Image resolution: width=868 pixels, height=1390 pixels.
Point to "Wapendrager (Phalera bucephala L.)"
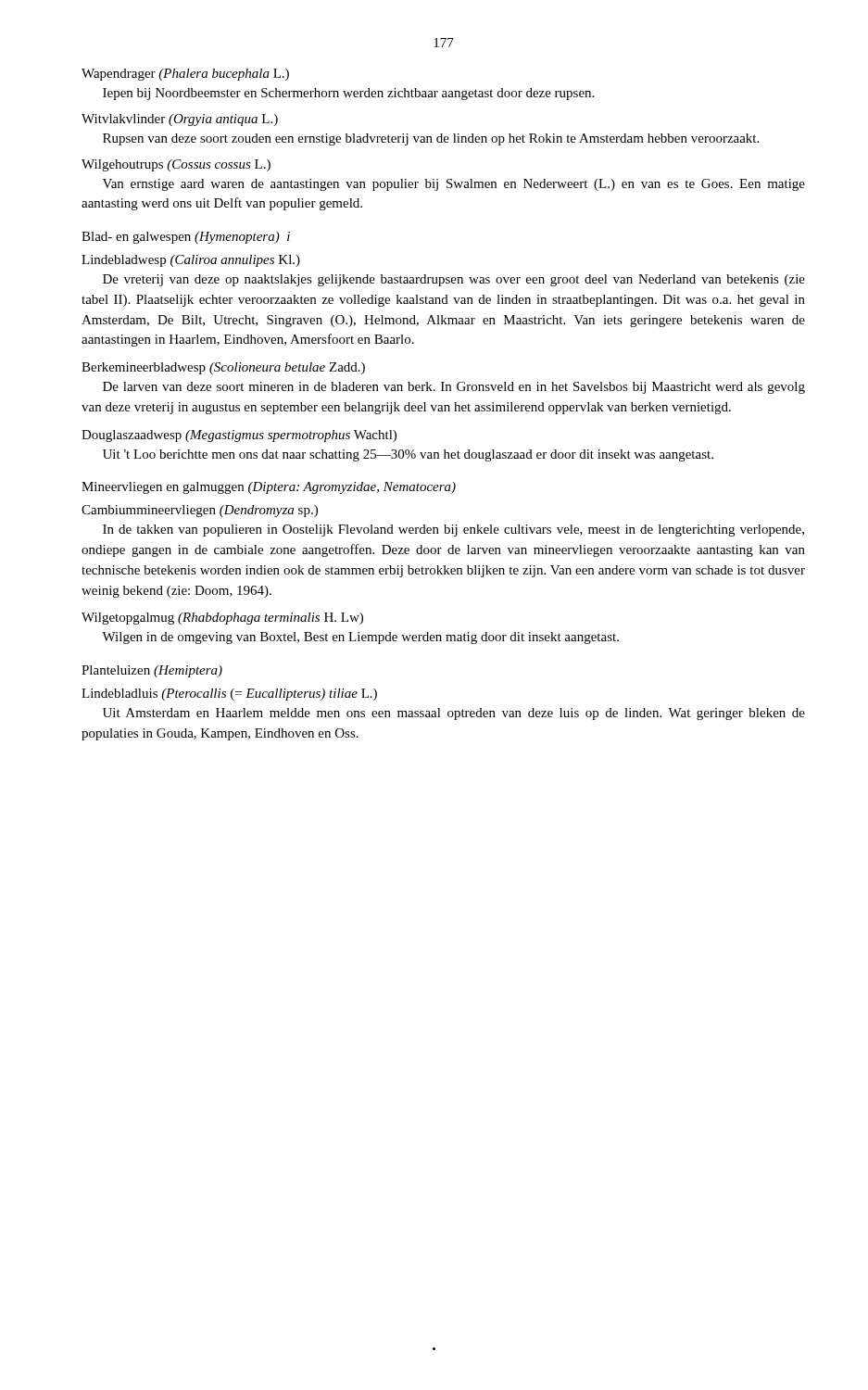(186, 73)
